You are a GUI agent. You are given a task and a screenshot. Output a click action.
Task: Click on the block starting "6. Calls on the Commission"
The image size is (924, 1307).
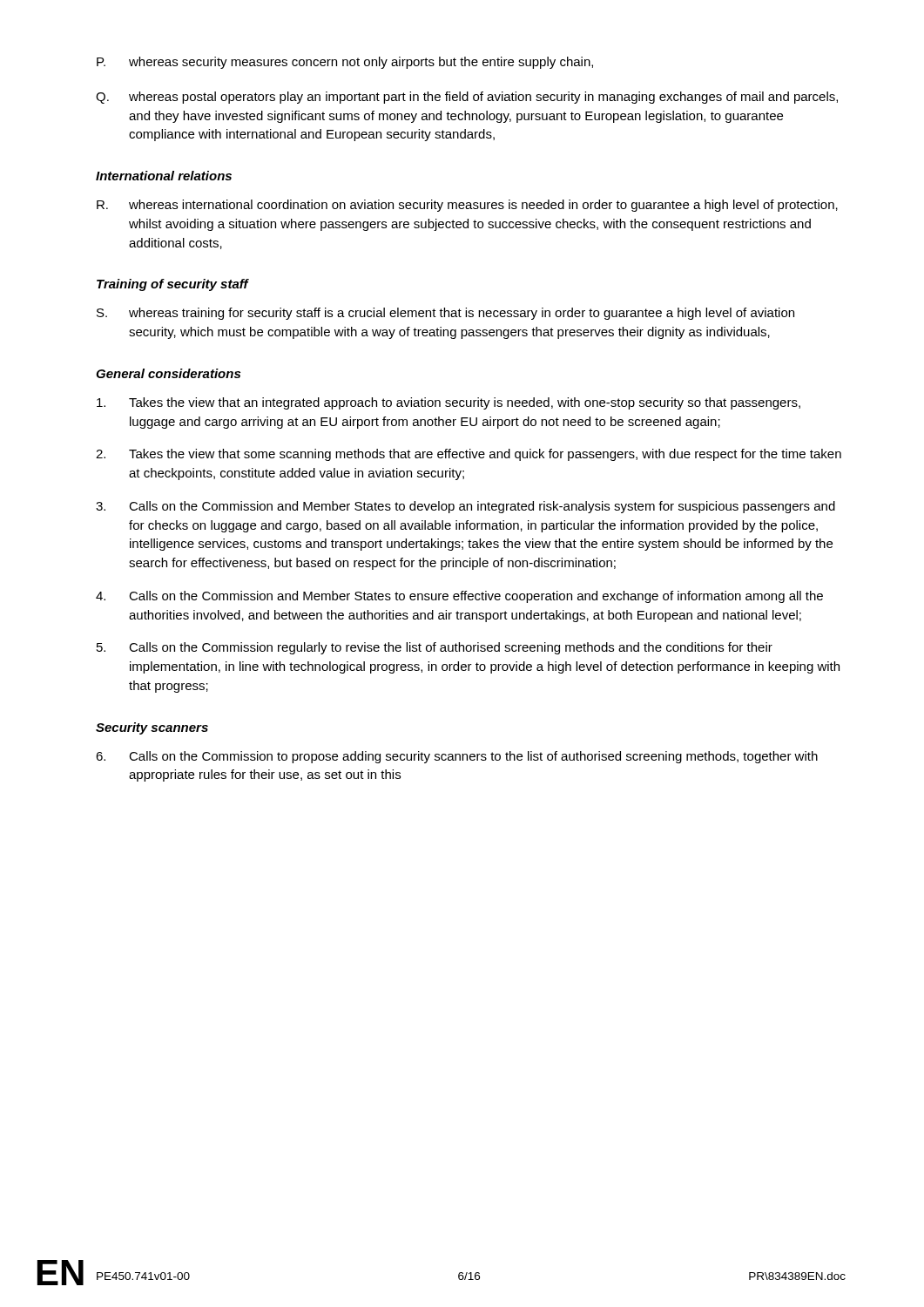[x=471, y=765]
